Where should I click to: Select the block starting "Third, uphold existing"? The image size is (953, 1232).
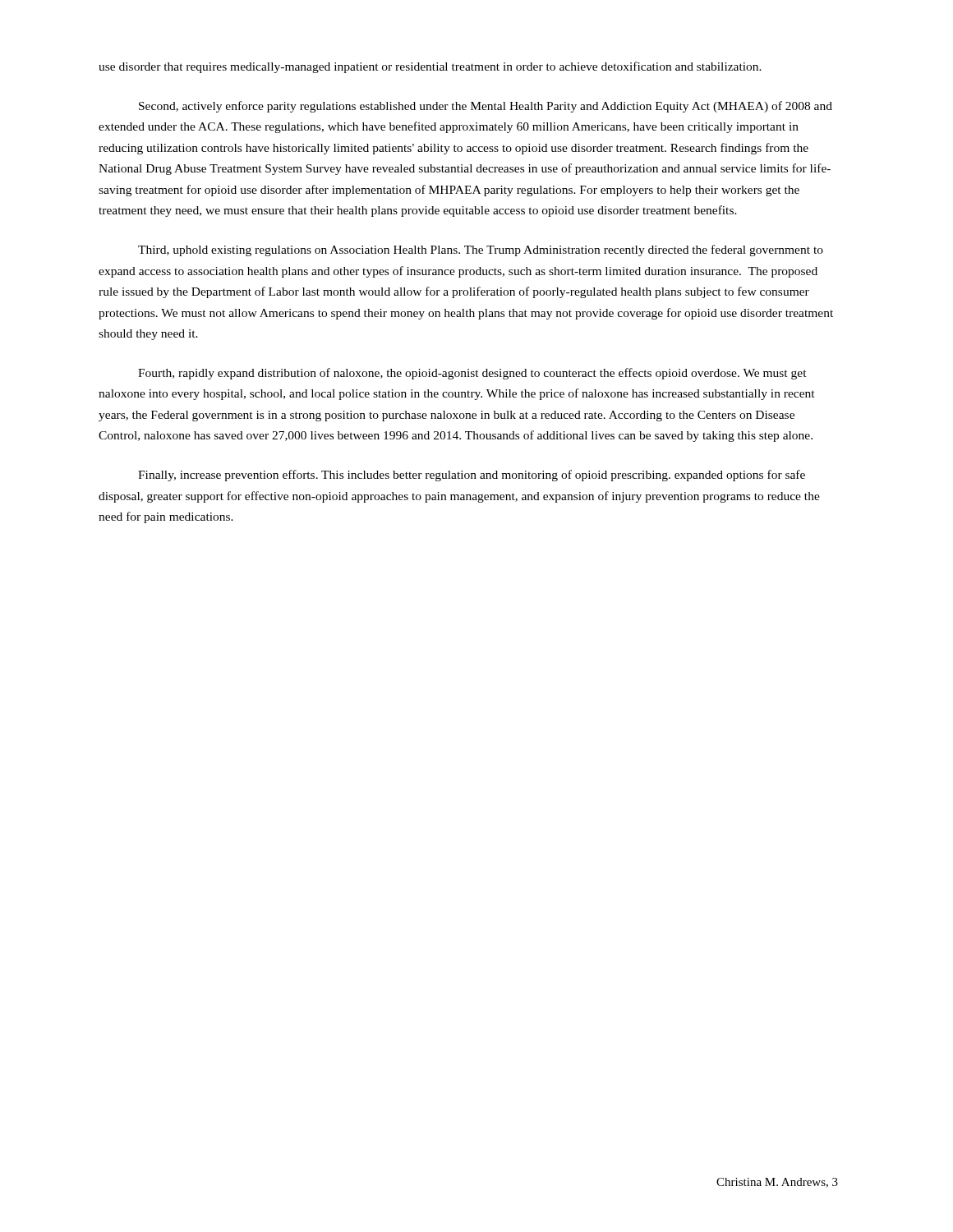[466, 291]
